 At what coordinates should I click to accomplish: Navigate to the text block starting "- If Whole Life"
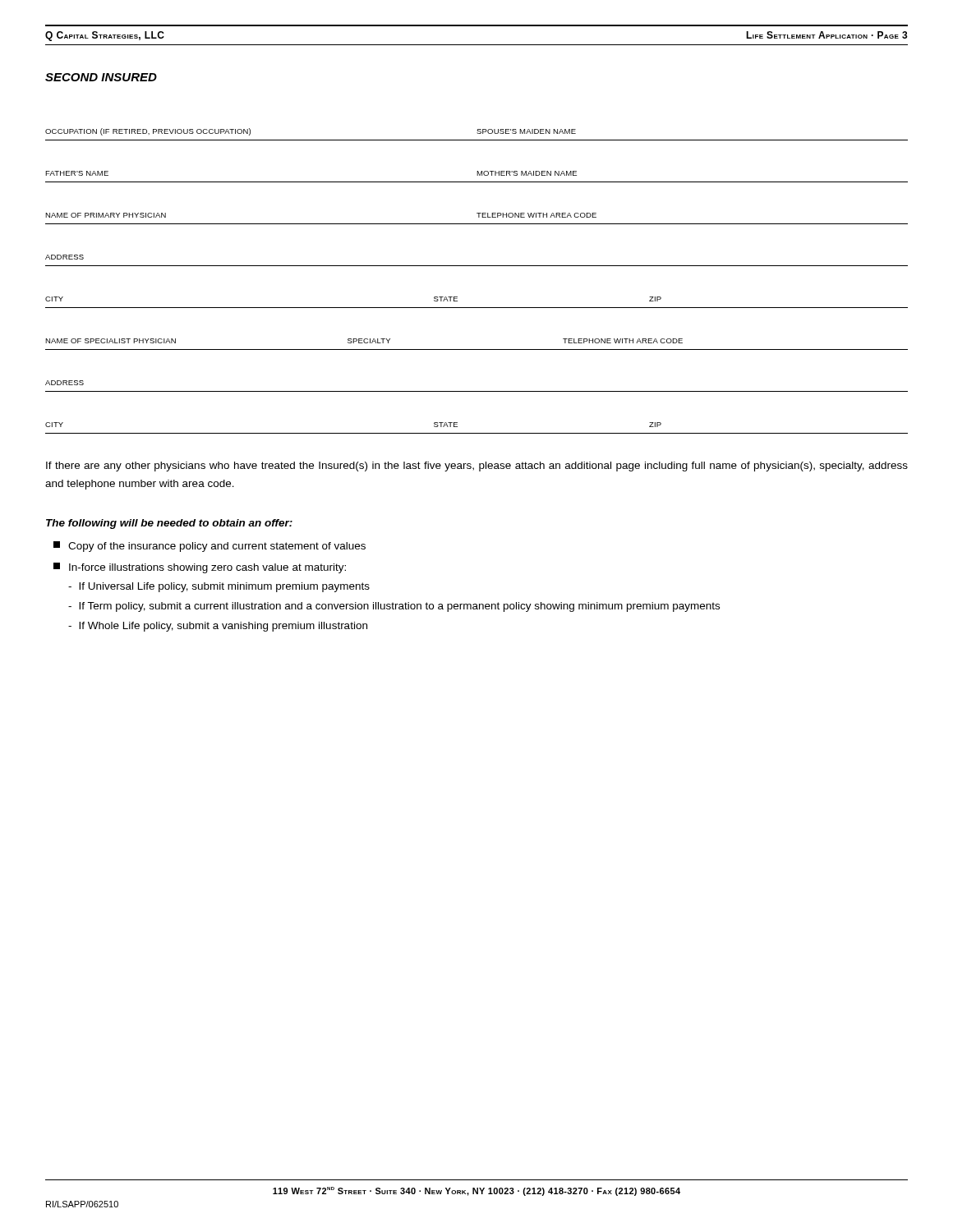[x=218, y=625]
